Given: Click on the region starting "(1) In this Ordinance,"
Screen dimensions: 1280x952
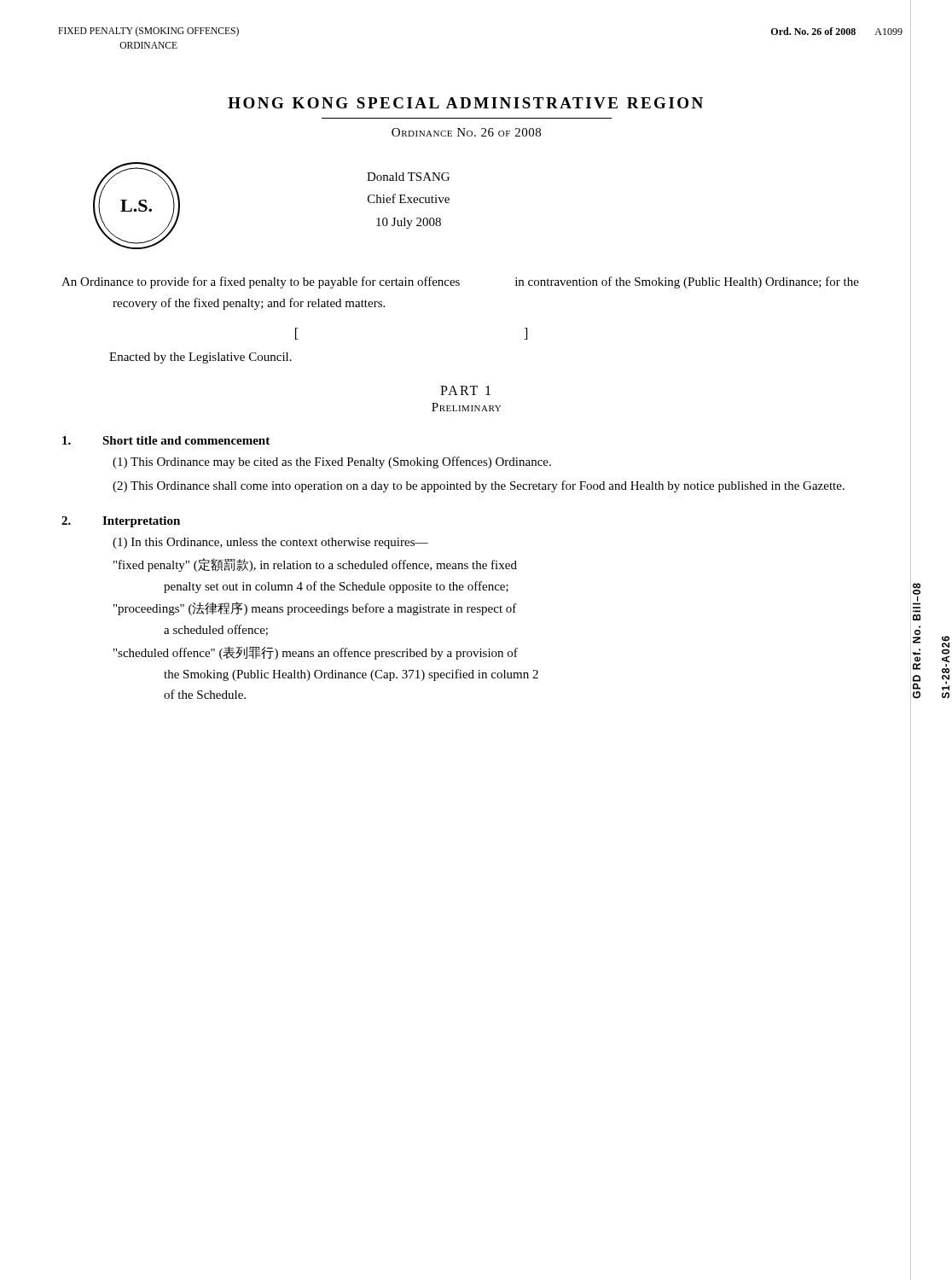Looking at the screenshot, I should [270, 542].
